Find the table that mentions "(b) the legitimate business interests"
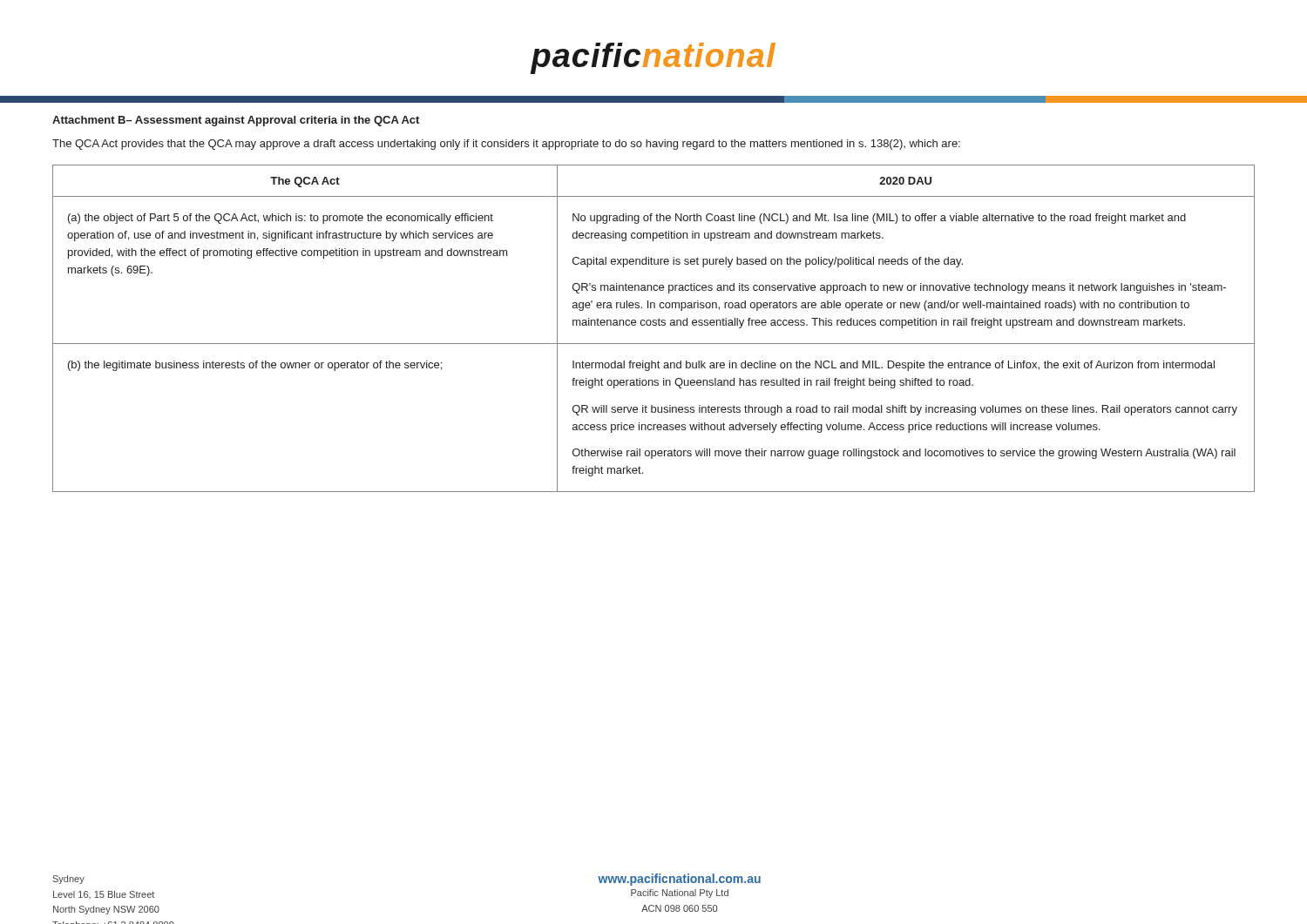Viewport: 1307px width, 924px height. pyautogui.click(x=654, y=328)
